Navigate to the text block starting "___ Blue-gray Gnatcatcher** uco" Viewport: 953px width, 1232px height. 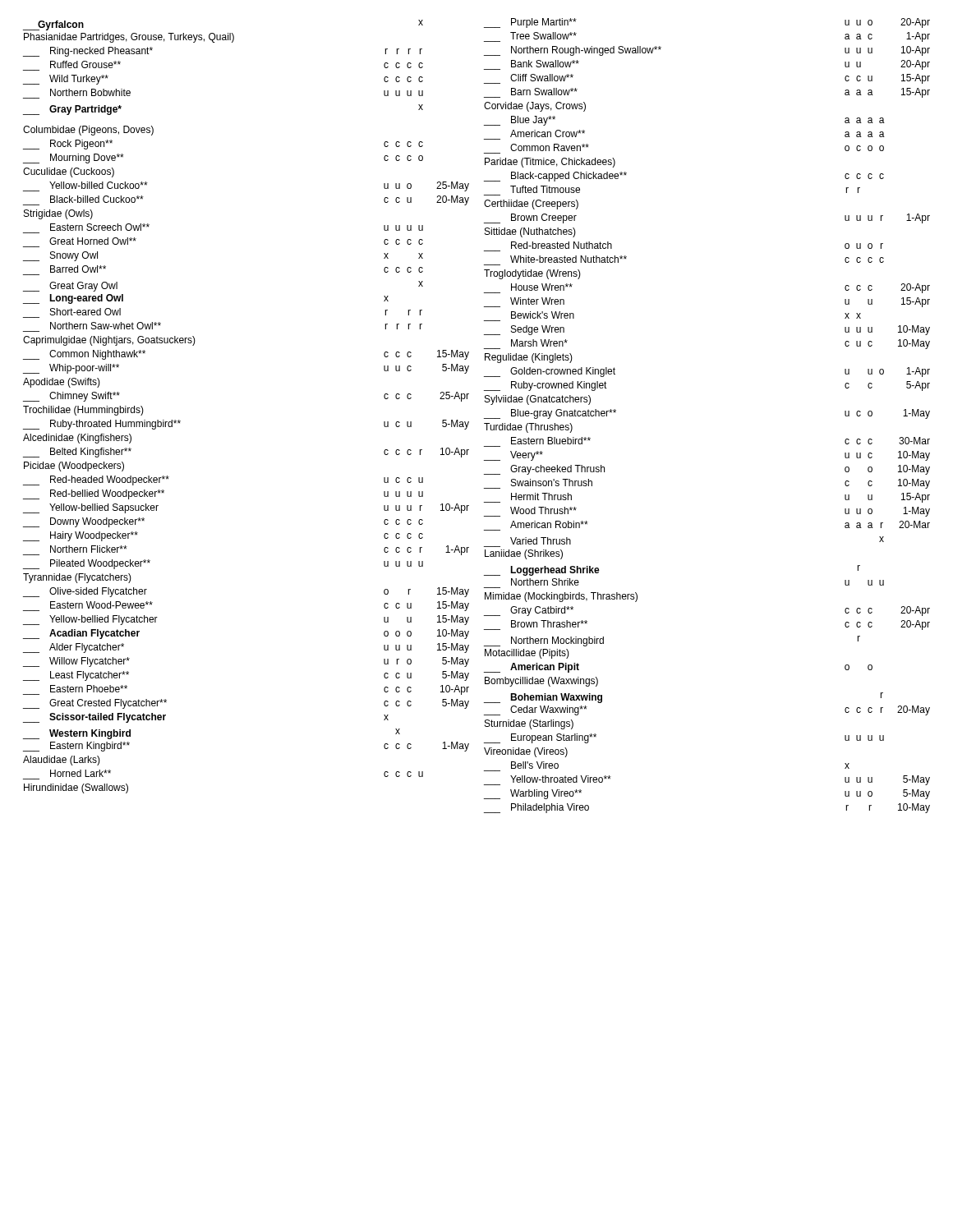[564, 414]
